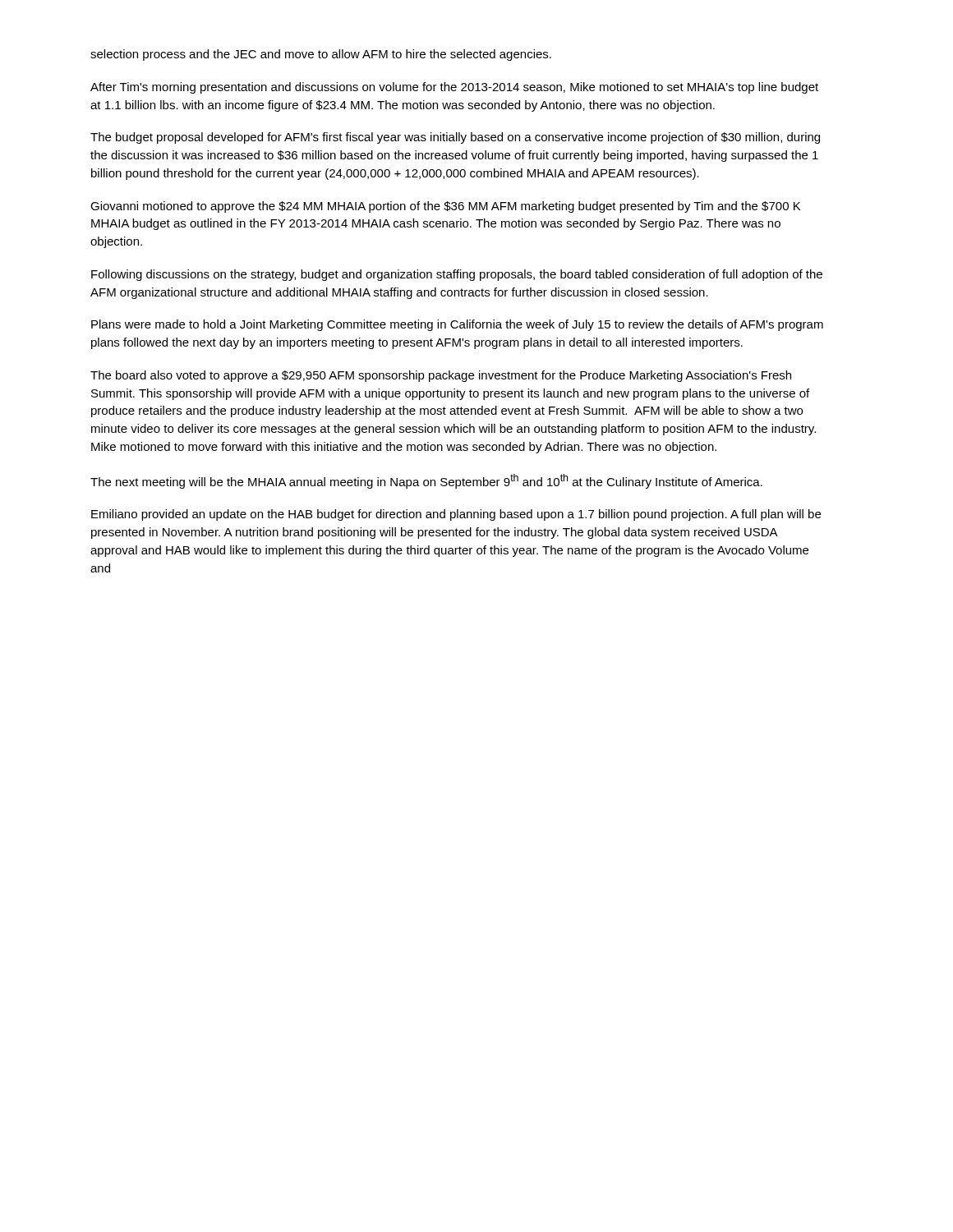Click on the text starting "Emiliano provided an update"
953x1232 pixels.
coord(456,541)
